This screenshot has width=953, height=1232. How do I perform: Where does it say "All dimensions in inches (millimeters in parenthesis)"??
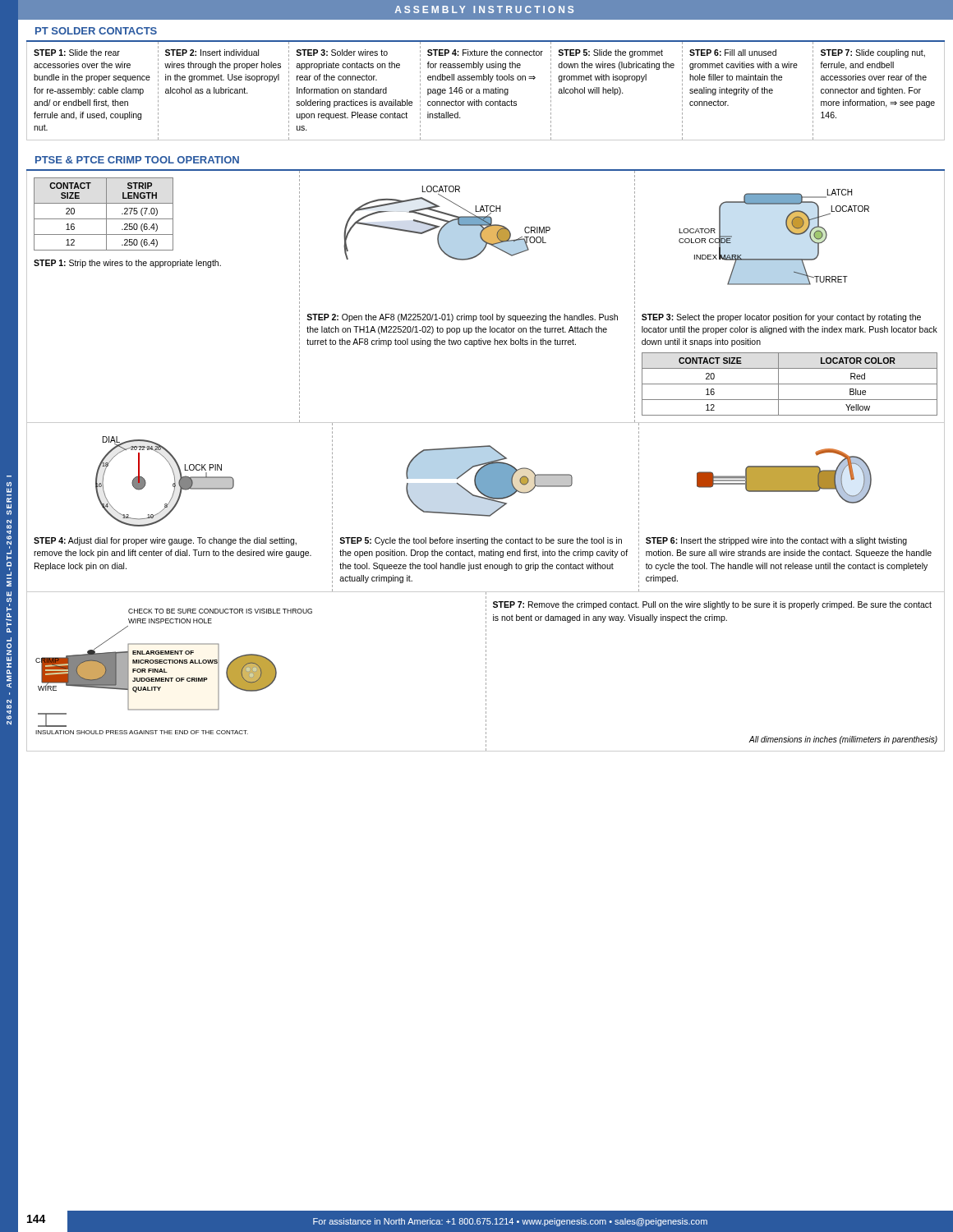843,740
